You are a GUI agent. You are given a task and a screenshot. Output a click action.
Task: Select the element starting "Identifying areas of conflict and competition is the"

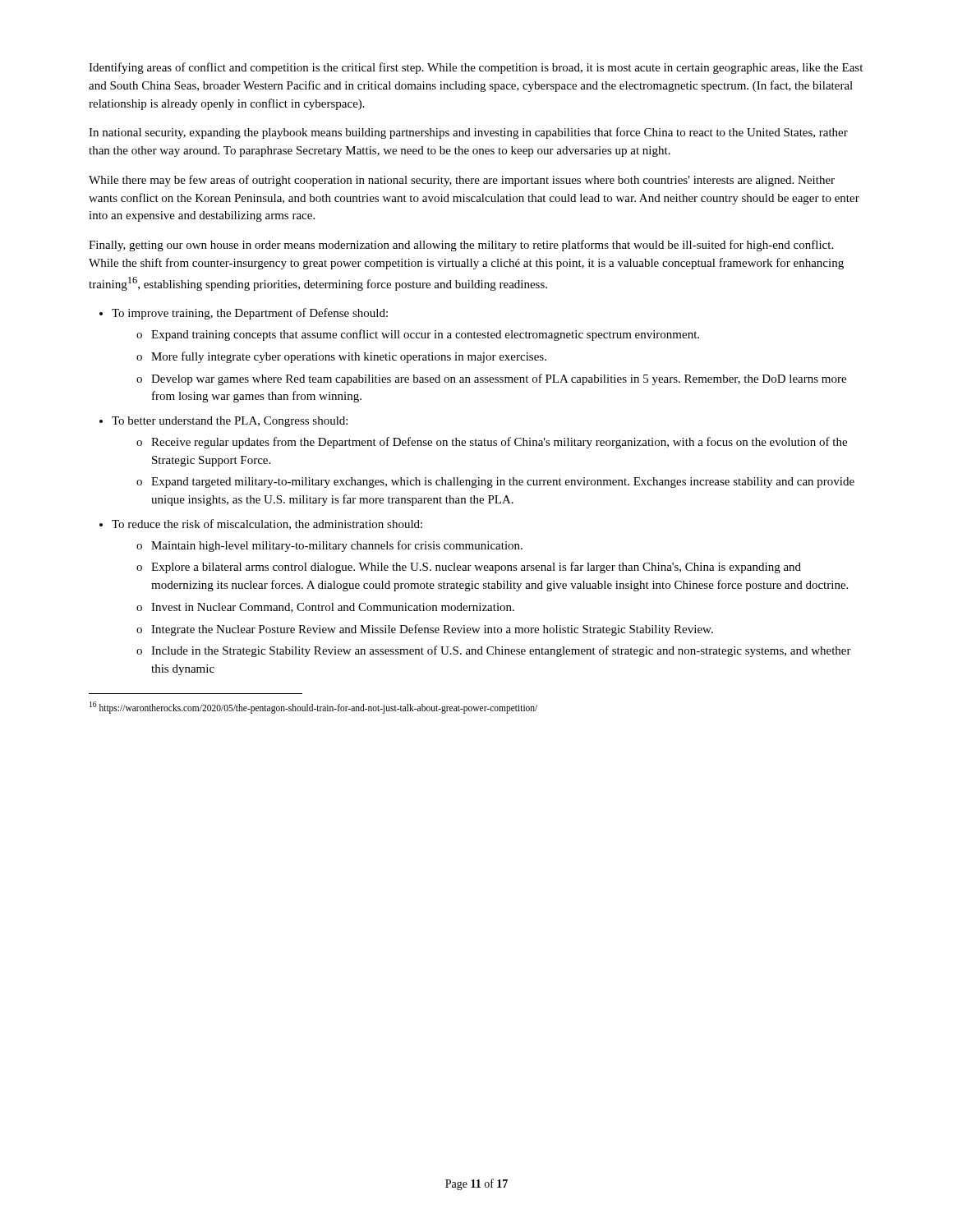(x=476, y=85)
